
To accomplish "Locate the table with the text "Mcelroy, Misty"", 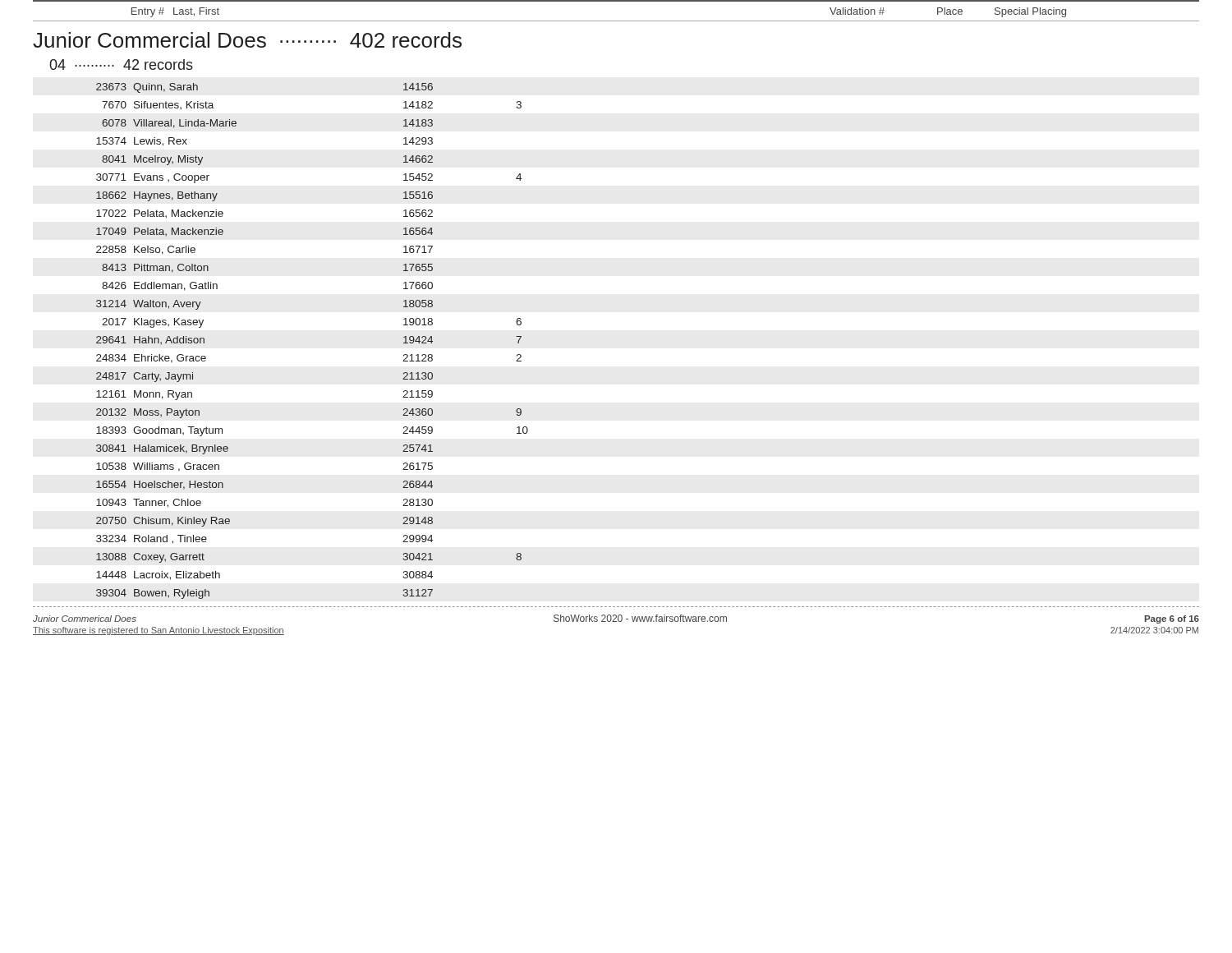I will point(616,339).
